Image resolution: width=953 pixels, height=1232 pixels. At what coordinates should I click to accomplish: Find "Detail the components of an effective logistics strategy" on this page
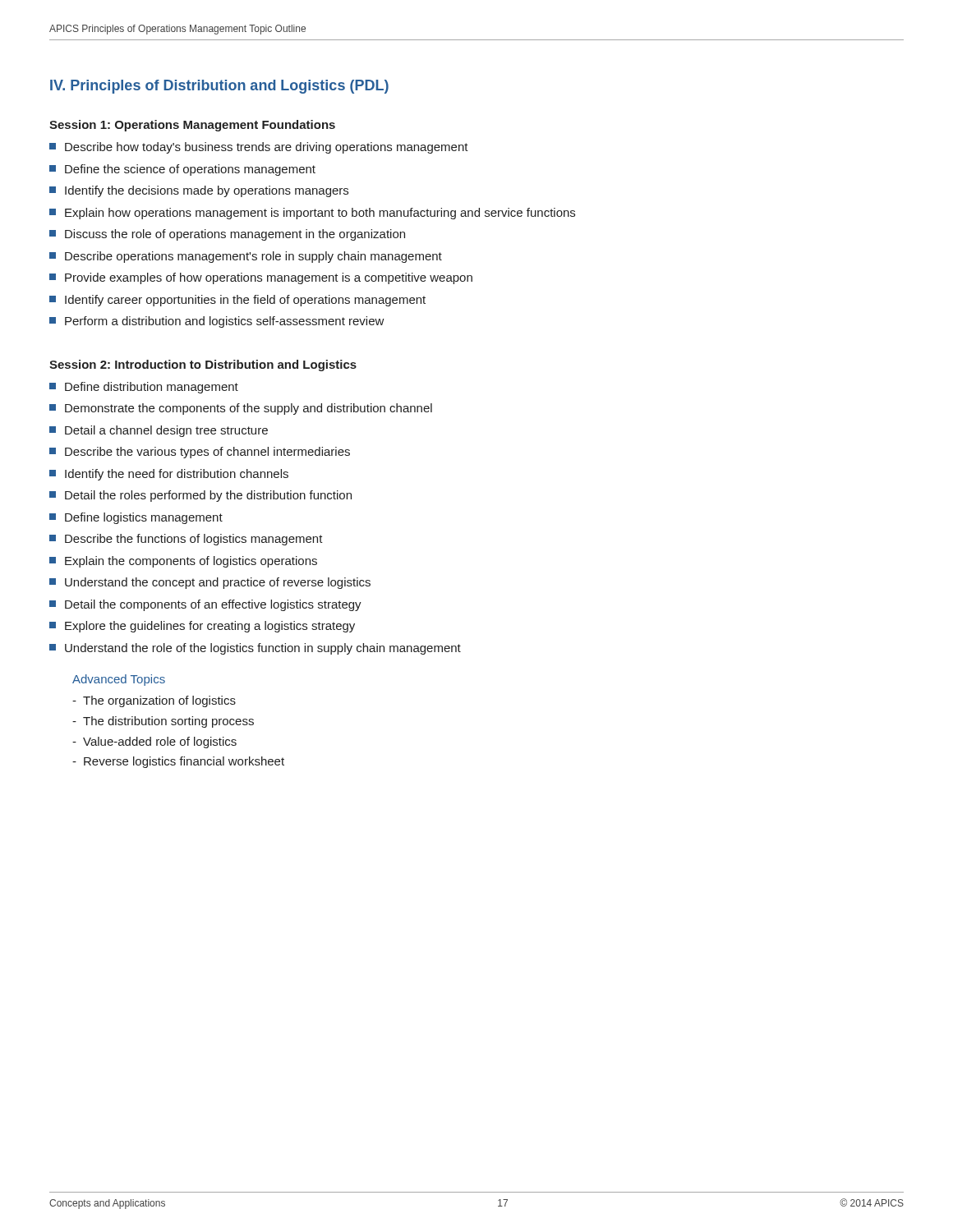(205, 604)
